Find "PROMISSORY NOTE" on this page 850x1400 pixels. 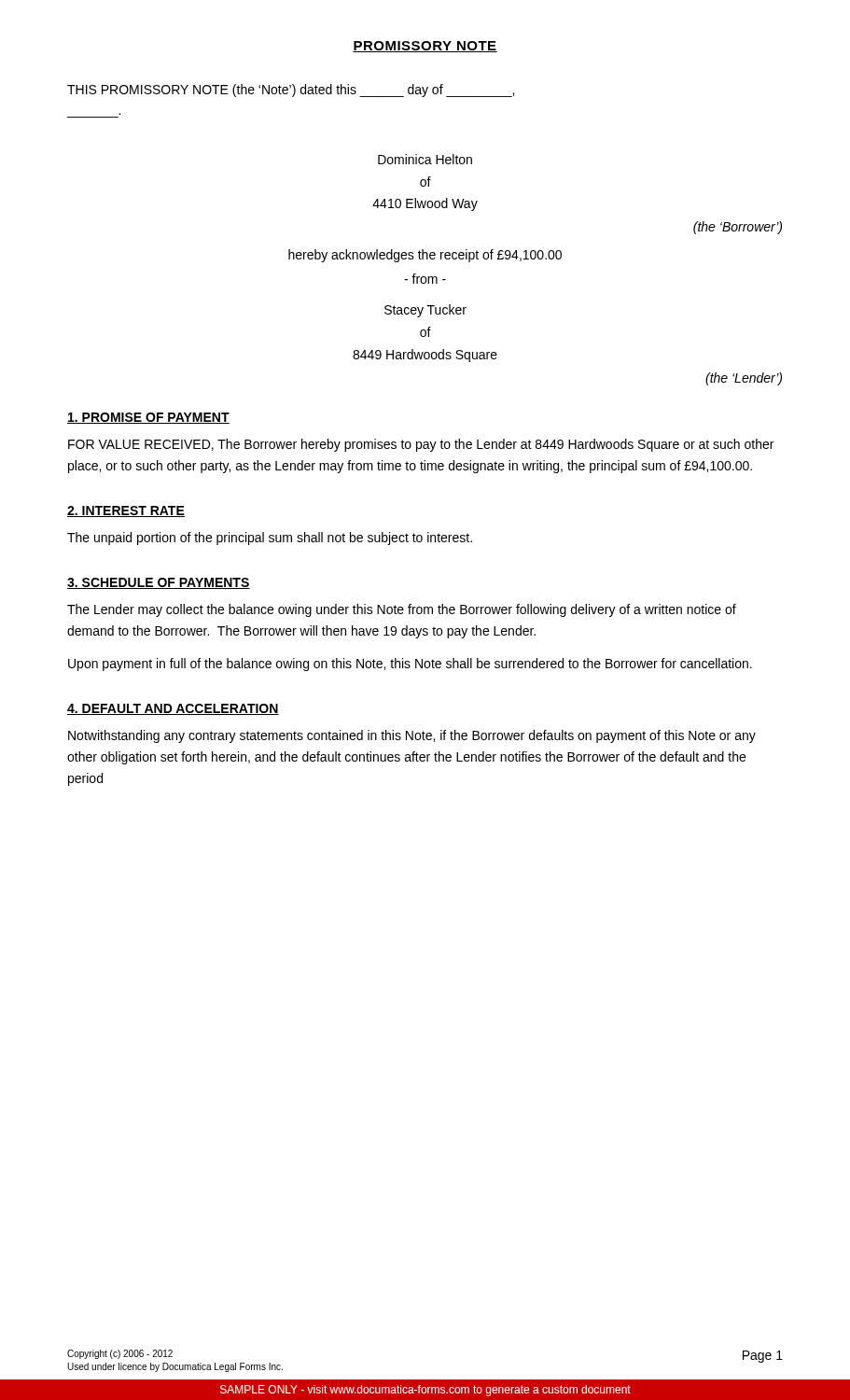(425, 45)
